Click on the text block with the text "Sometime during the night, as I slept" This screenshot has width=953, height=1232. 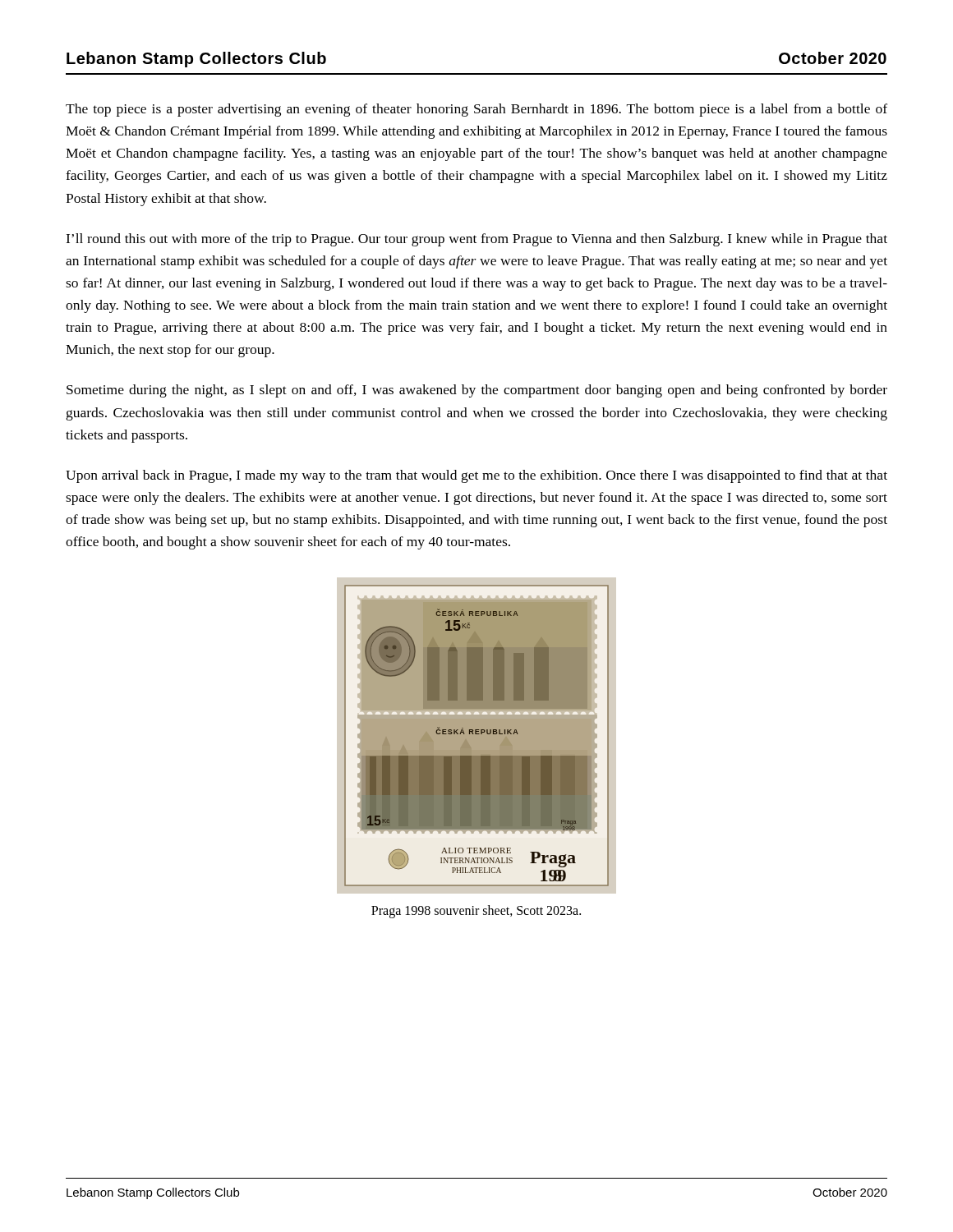click(x=476, y=412)
